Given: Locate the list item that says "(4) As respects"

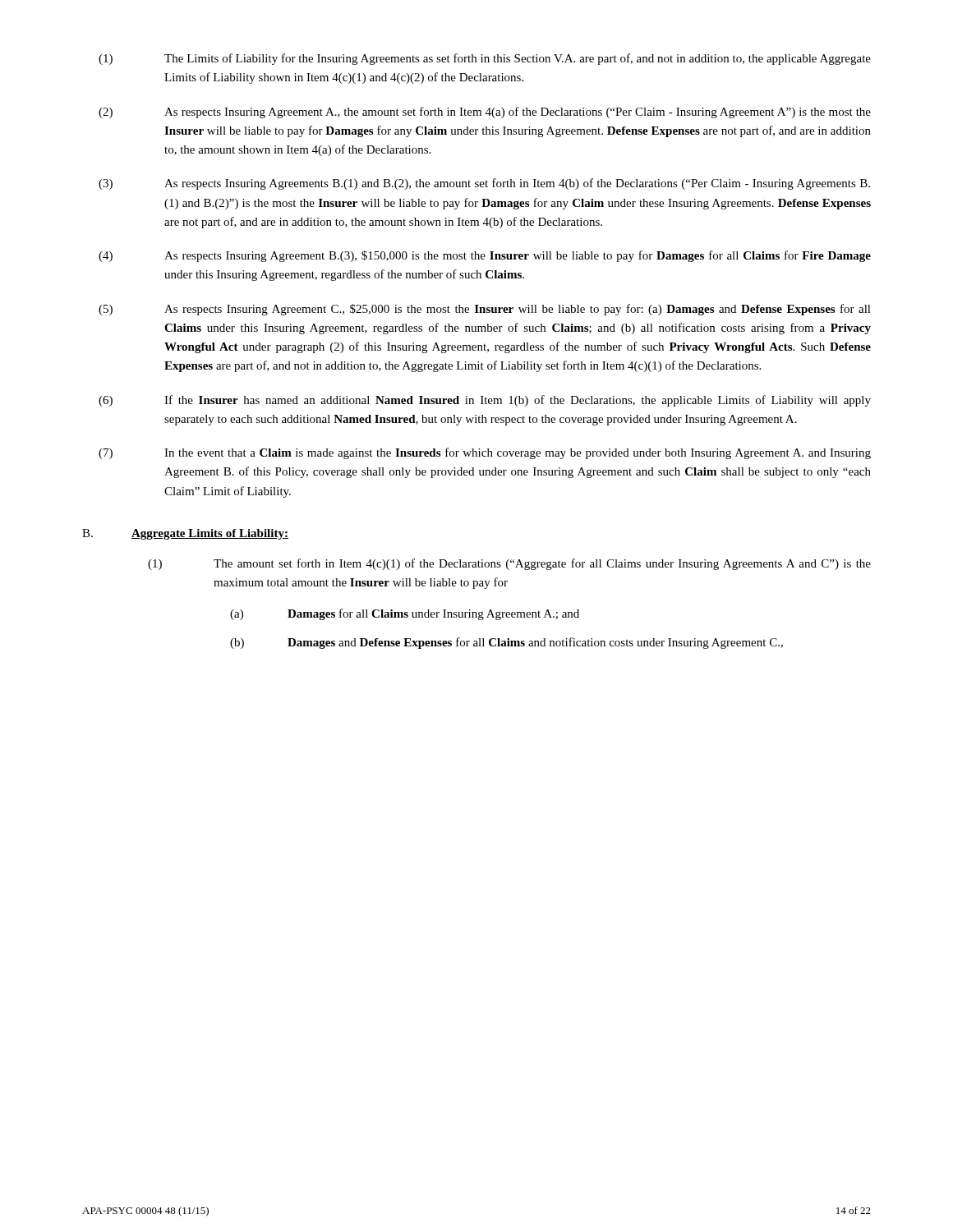Looking at the screenshot, I should 476,265.
